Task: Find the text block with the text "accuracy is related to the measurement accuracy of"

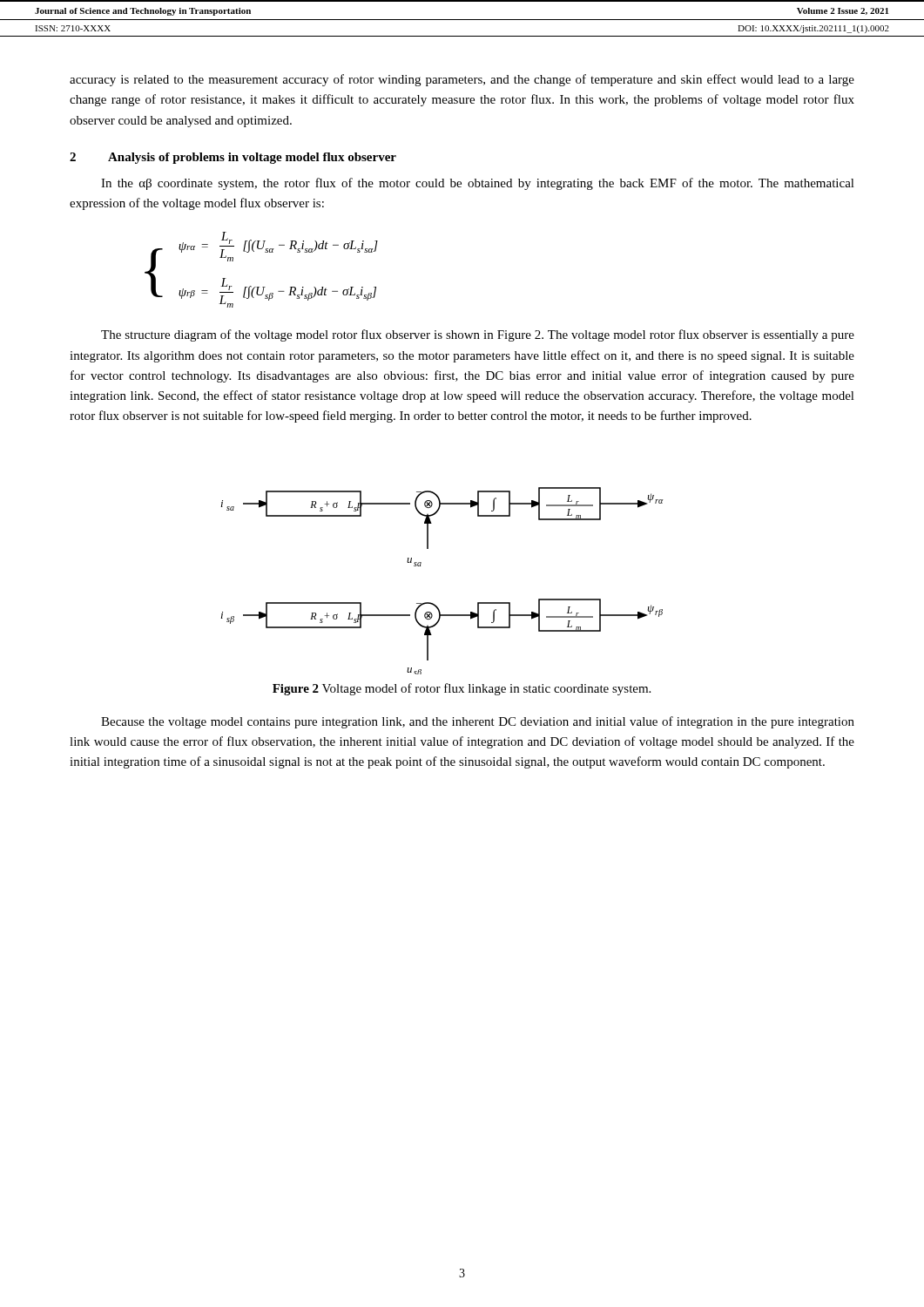Action: point(462,100)
